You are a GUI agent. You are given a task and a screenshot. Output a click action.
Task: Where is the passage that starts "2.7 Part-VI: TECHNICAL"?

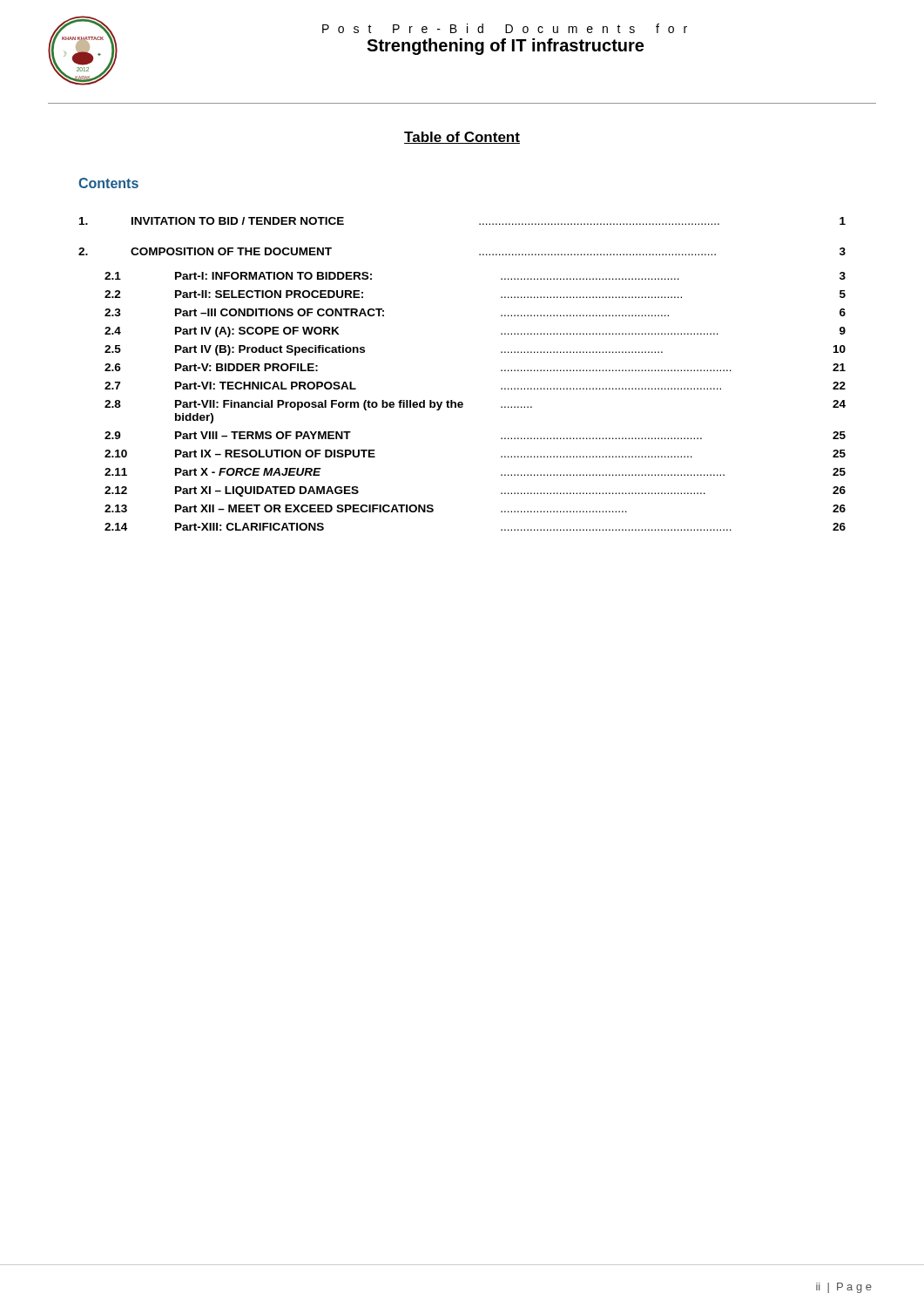pos(108,386)
